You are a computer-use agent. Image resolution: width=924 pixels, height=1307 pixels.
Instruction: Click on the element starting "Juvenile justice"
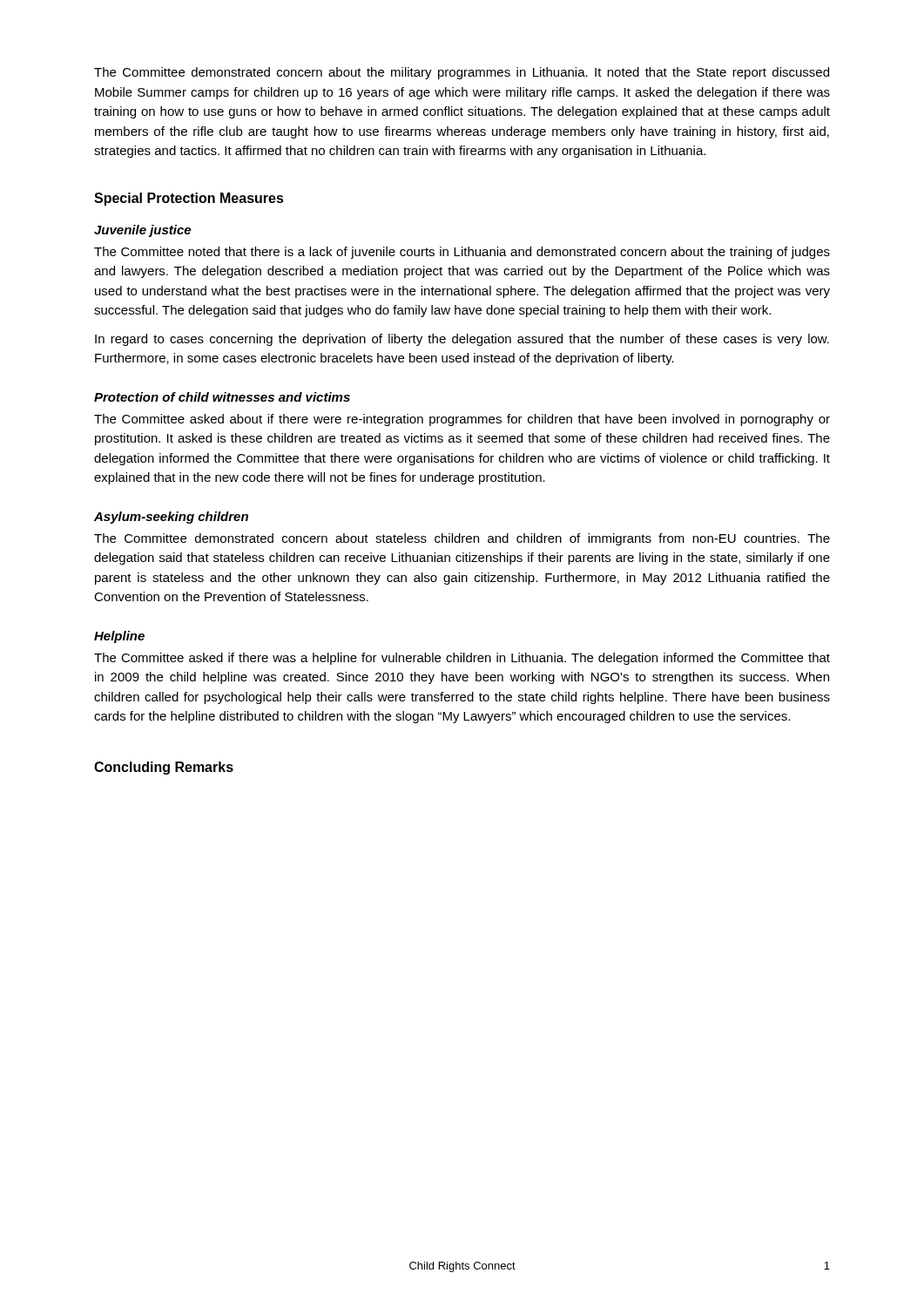[143, 229]
